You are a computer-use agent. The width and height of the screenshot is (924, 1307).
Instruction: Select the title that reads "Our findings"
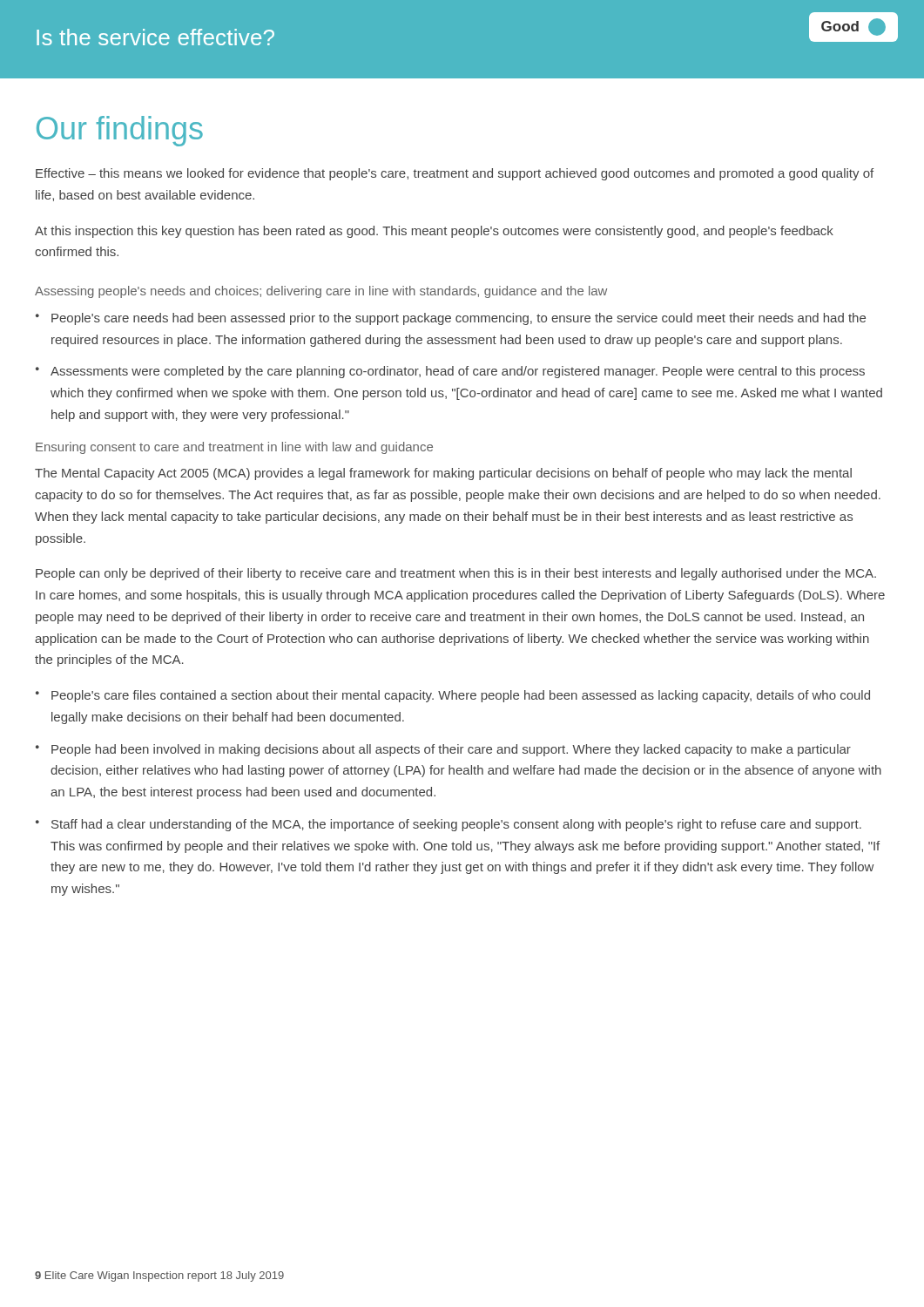[x=119, y=129]
